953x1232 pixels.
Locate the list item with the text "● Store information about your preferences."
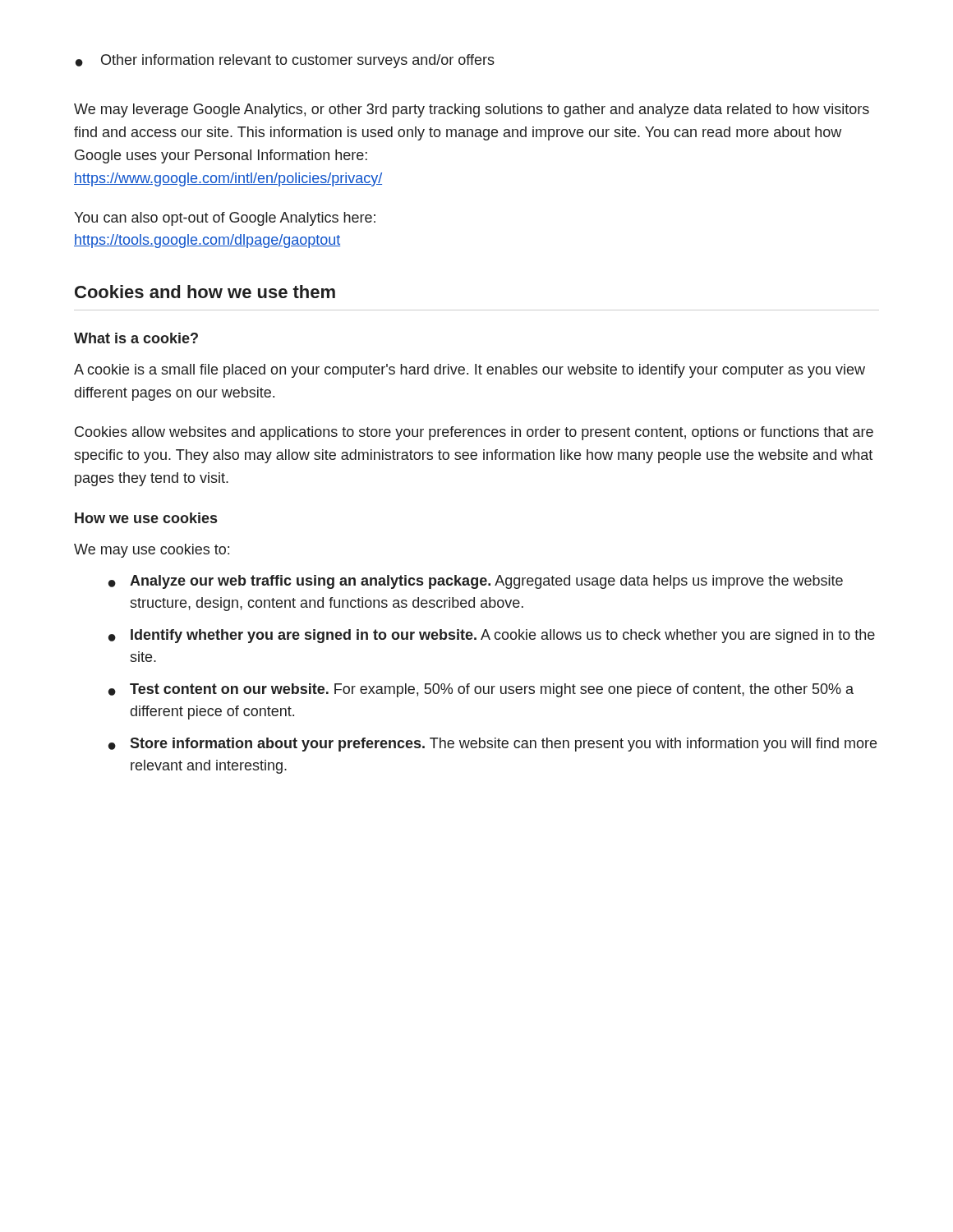[x=493, y=755]
